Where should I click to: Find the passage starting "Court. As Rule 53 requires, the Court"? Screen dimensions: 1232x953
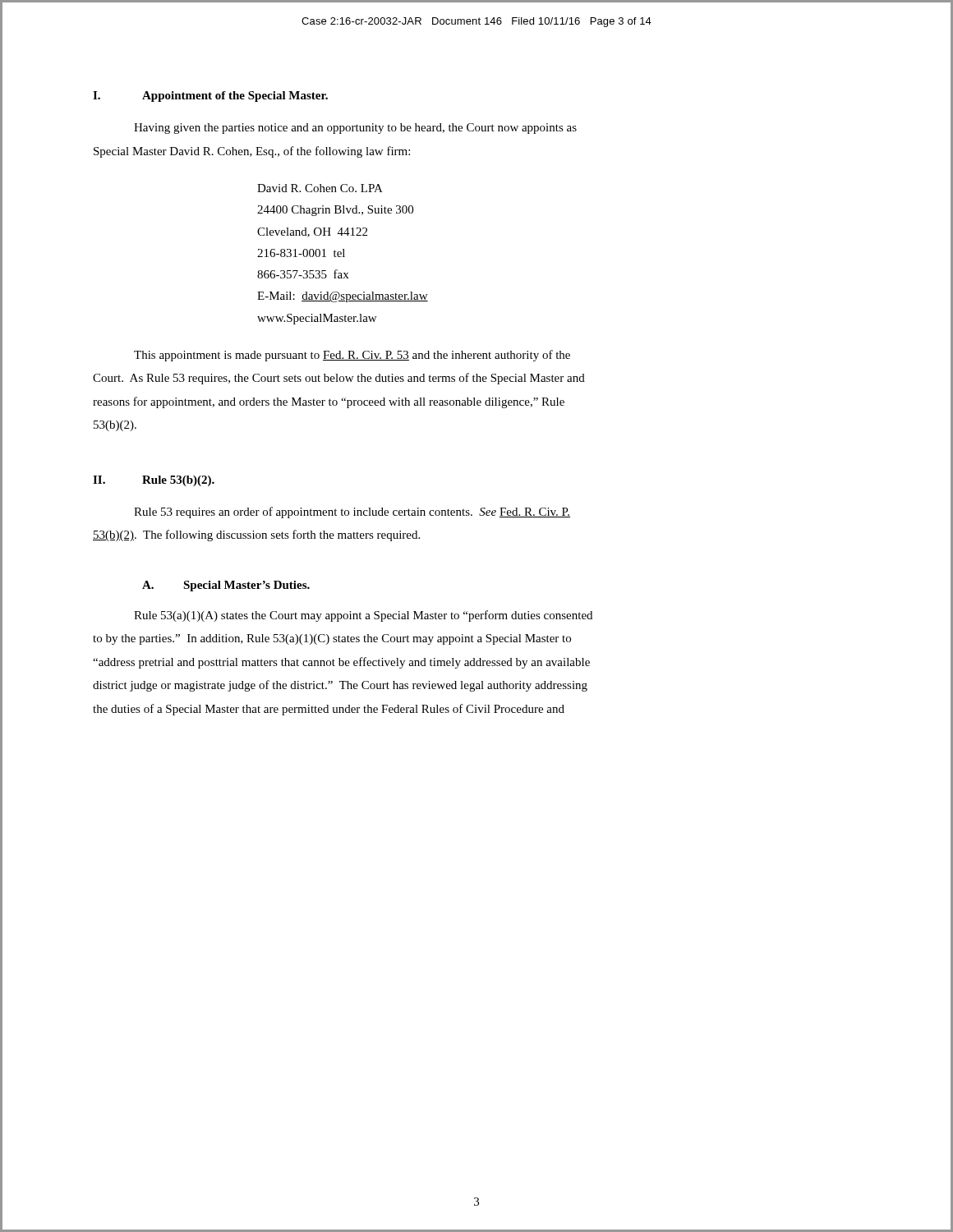click(339, 378)
